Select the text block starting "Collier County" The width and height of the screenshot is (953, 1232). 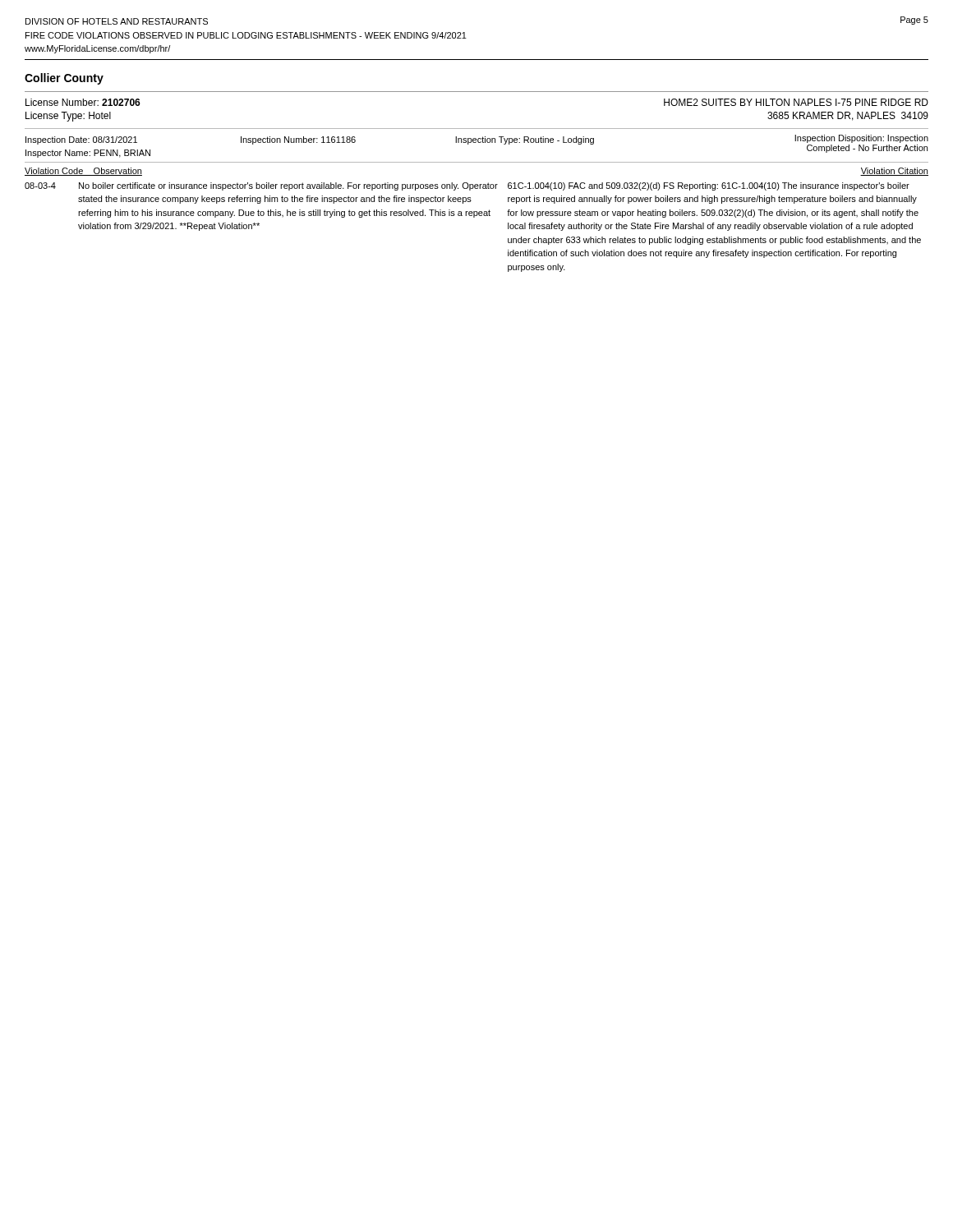[64, 78]
